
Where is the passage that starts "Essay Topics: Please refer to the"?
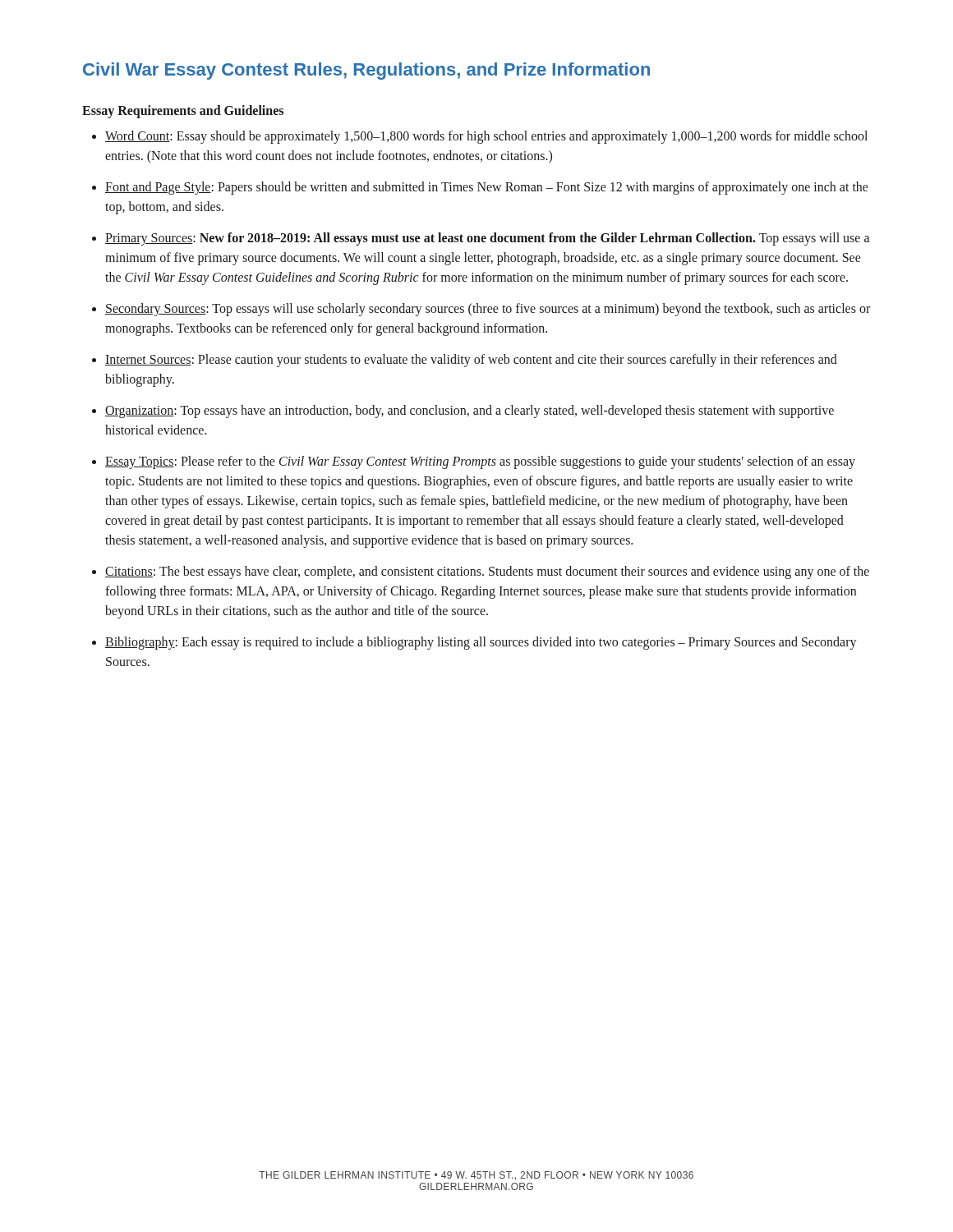(480, 501)
